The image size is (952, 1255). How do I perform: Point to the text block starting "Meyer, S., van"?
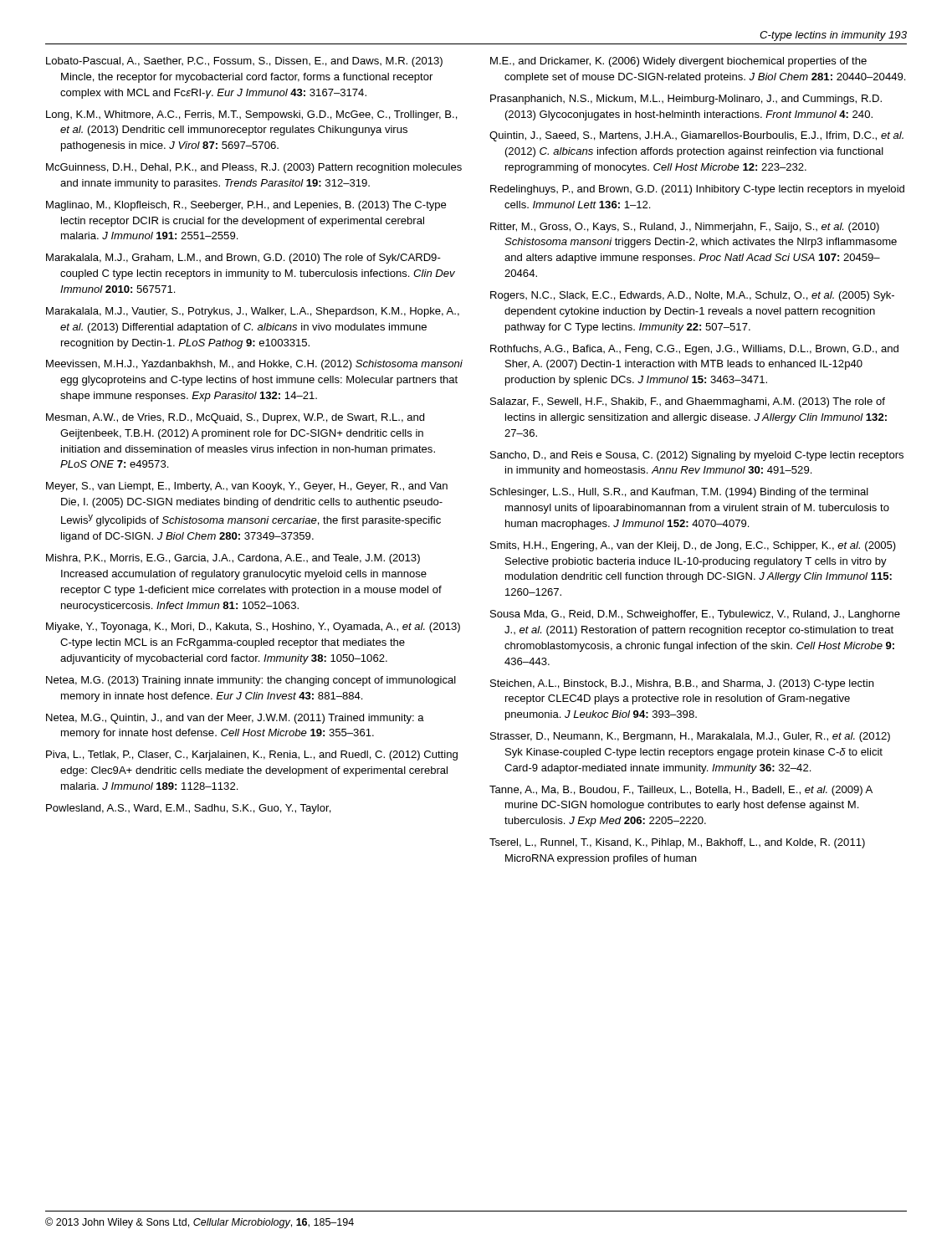pos(247,511)
